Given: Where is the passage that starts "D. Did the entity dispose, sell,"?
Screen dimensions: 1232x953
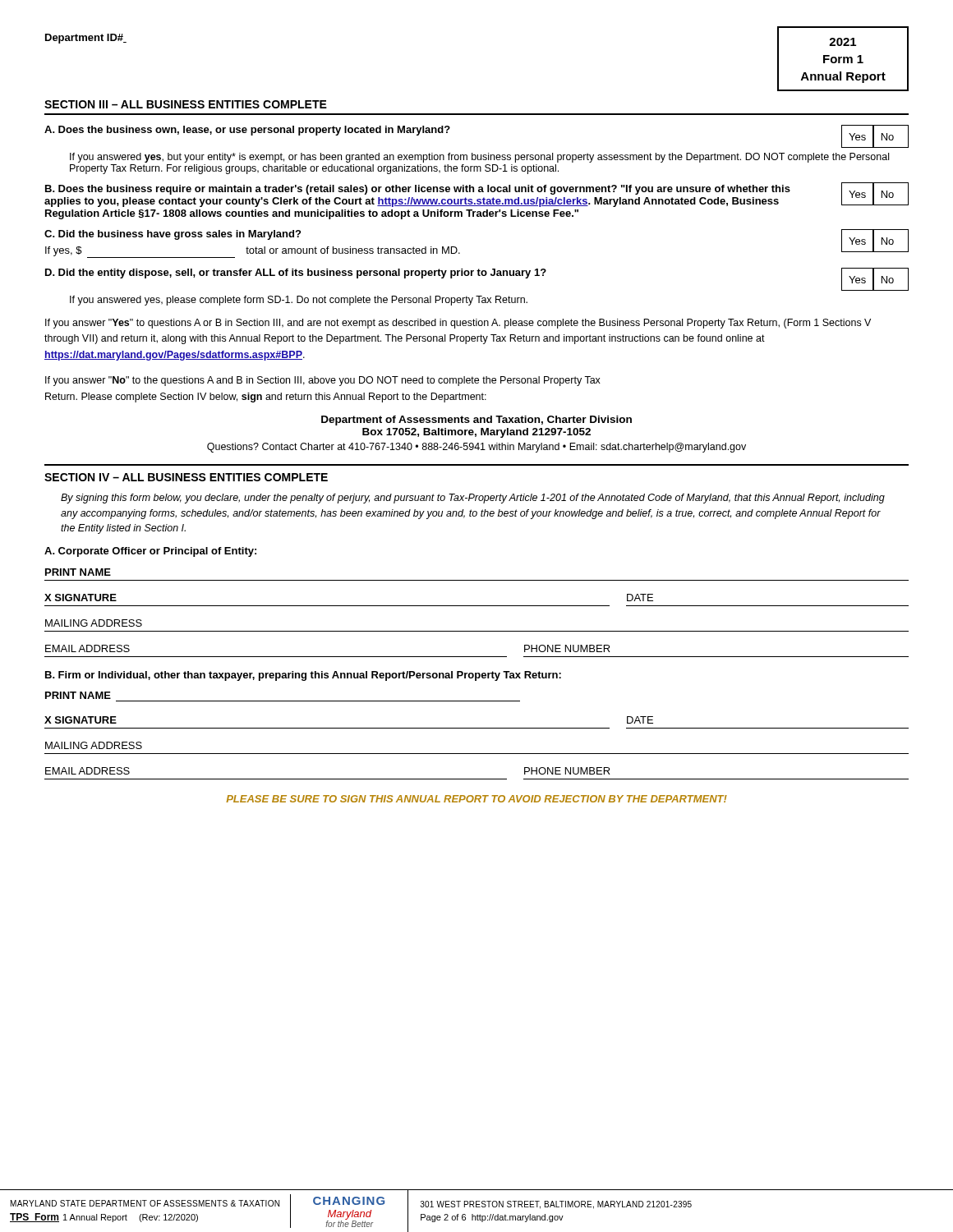Looking at the screenshot, I should tap(476, 286).
